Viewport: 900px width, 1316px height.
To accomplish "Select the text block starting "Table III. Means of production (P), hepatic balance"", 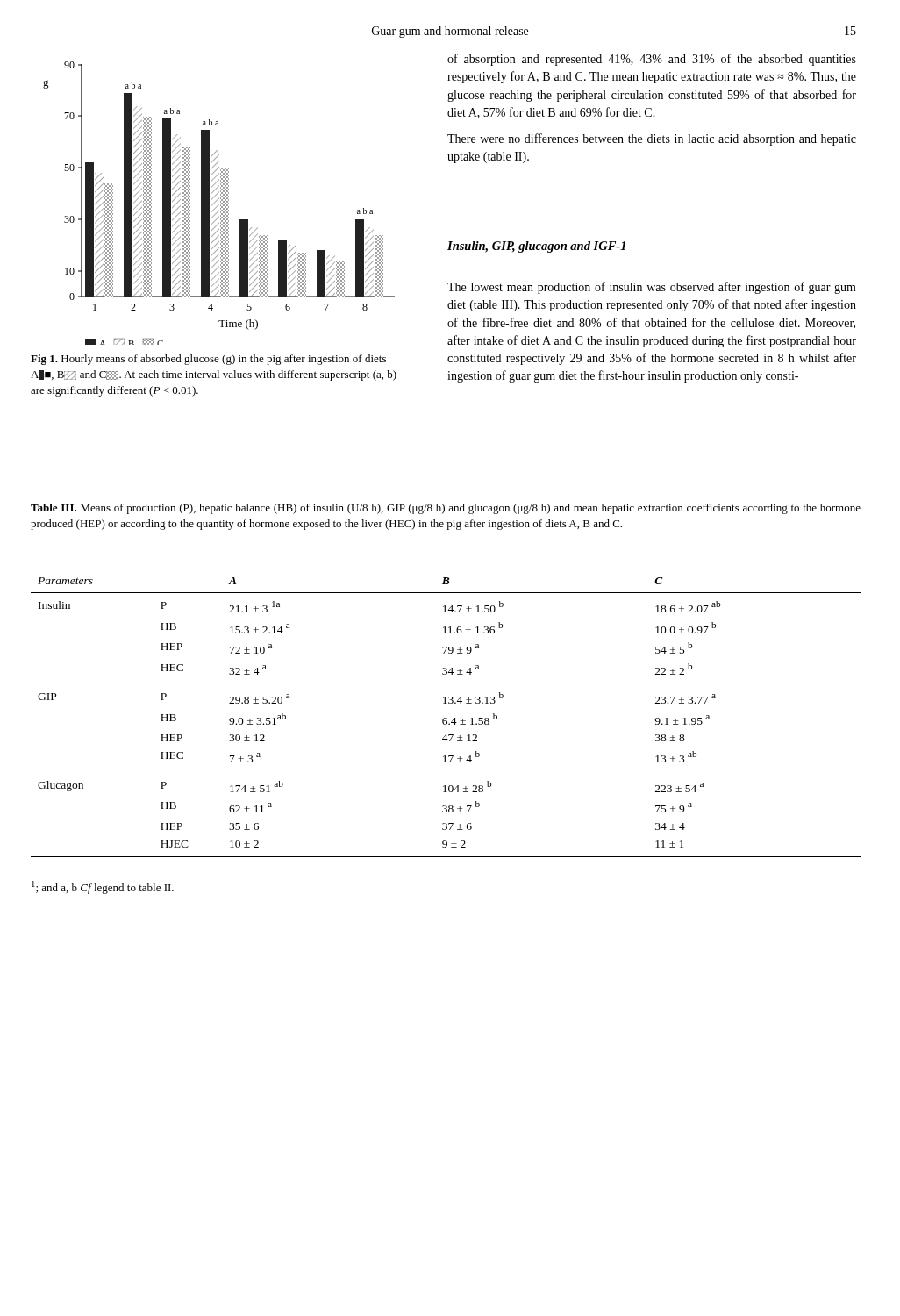I will pos(446,516).
